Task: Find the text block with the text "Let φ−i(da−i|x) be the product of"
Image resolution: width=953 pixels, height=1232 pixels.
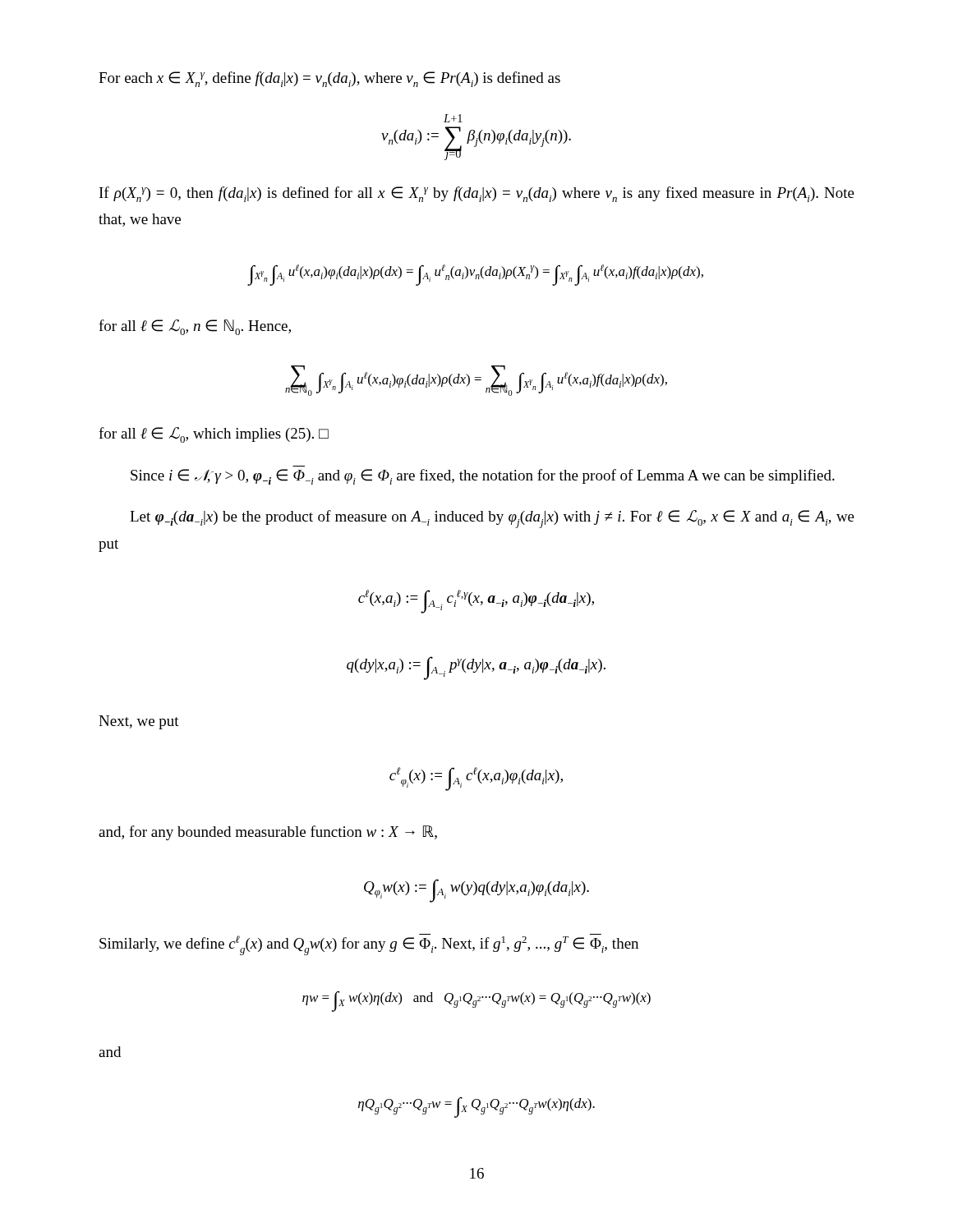Action: pos(476,530)
